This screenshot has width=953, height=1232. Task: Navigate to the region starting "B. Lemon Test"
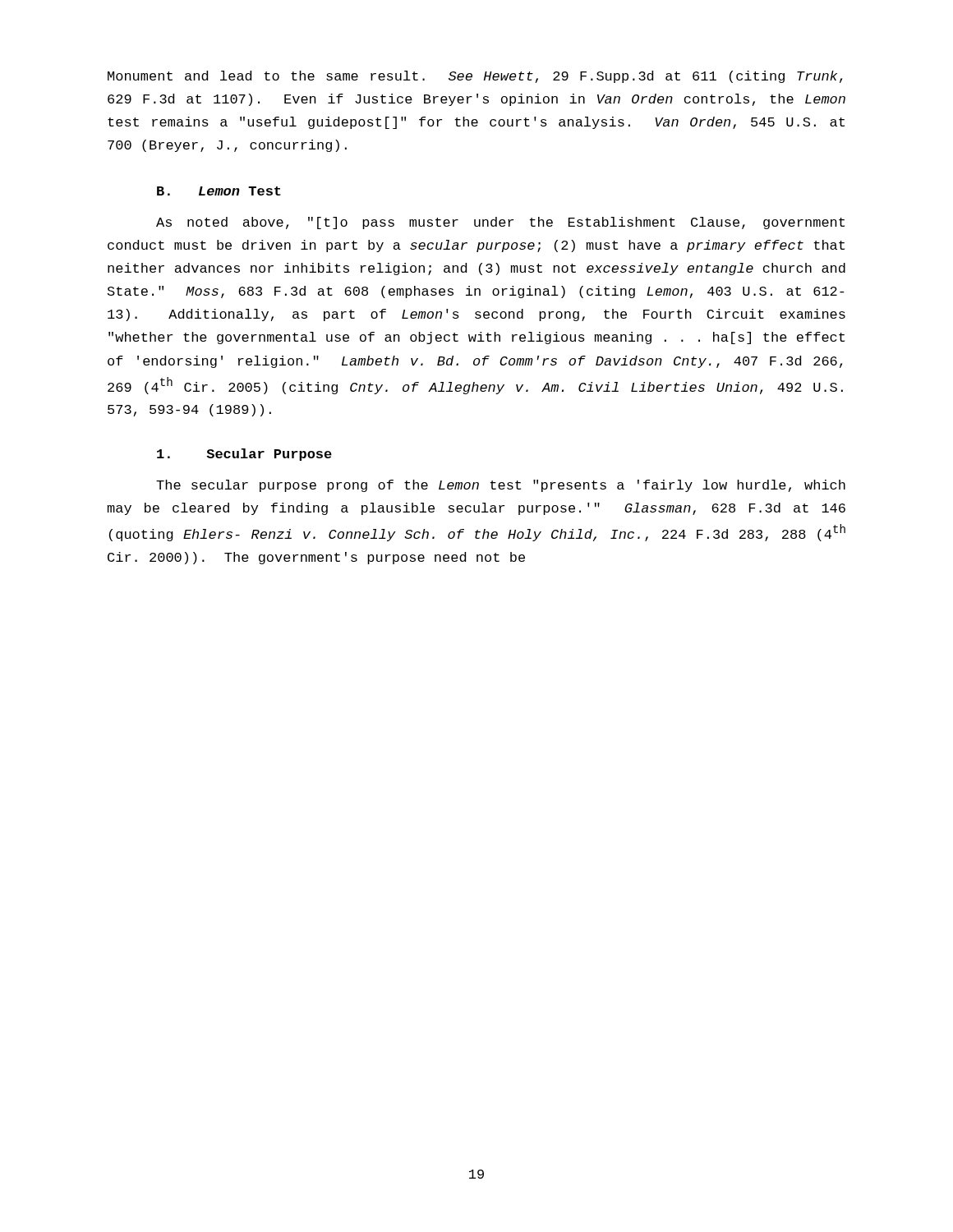(x=219, y=192)
